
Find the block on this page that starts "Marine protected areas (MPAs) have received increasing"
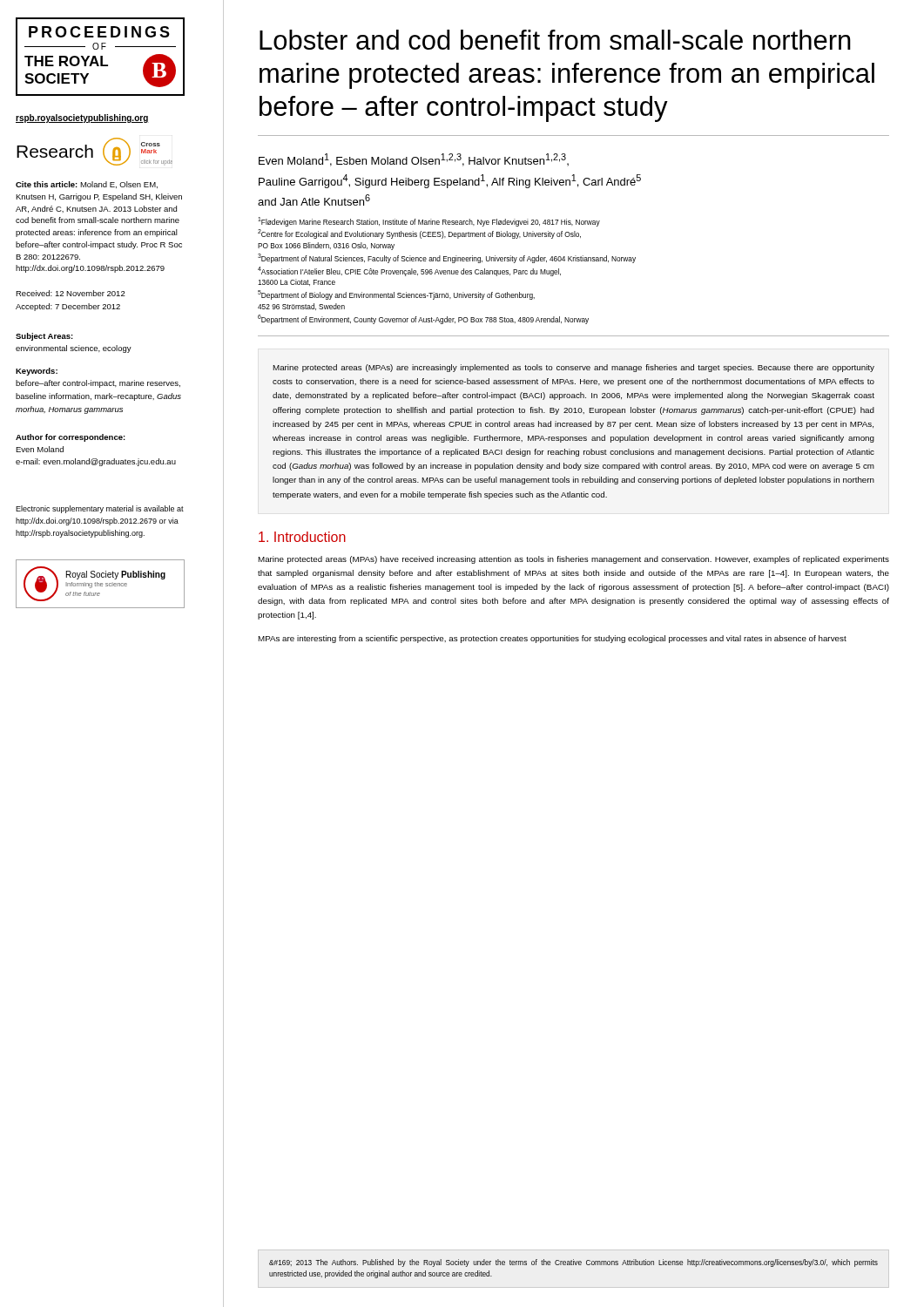573,587
